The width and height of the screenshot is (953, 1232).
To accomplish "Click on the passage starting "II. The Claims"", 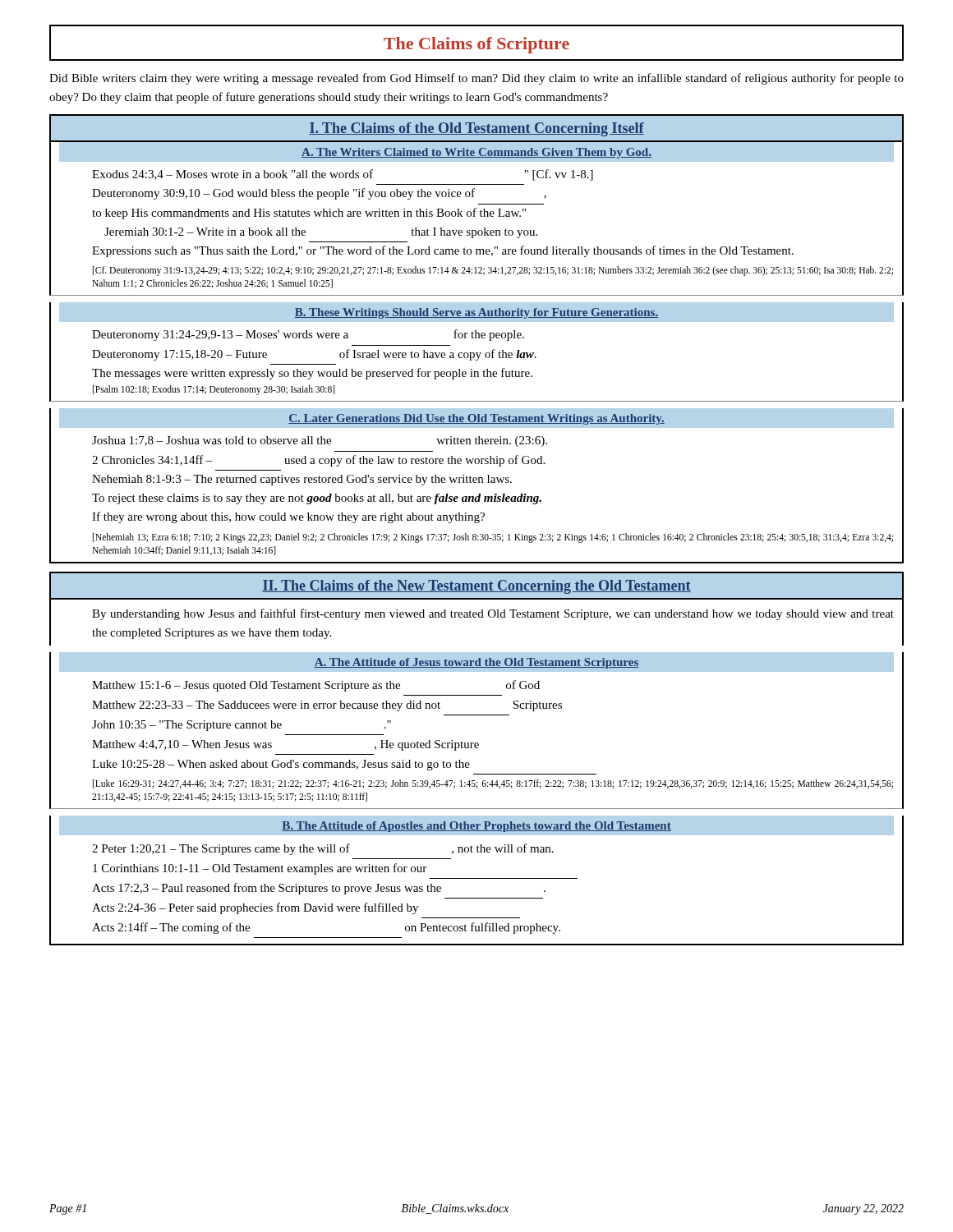I will (x=476, y=585).
